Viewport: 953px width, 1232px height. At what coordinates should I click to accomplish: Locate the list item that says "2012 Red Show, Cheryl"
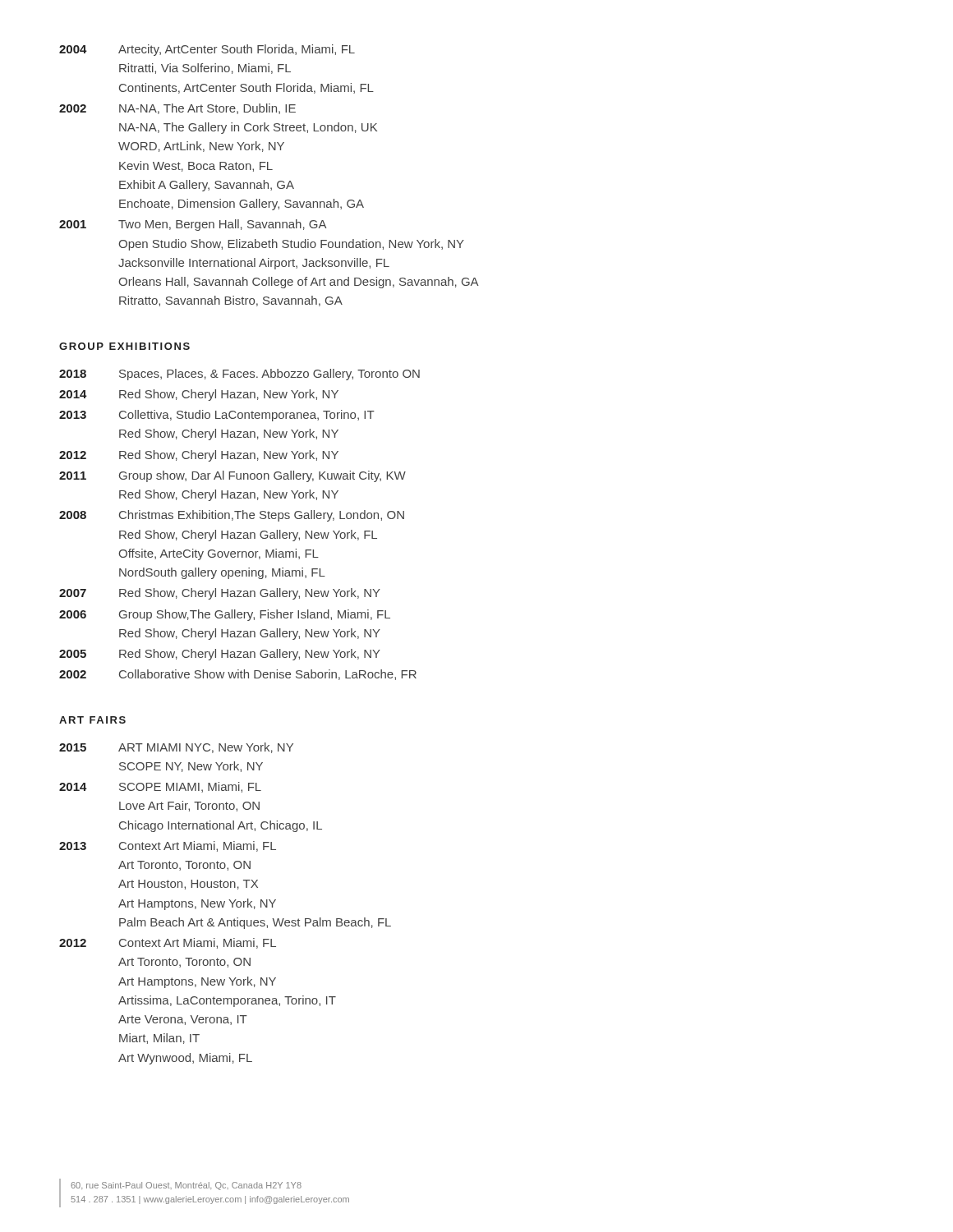tap(199, 456)
